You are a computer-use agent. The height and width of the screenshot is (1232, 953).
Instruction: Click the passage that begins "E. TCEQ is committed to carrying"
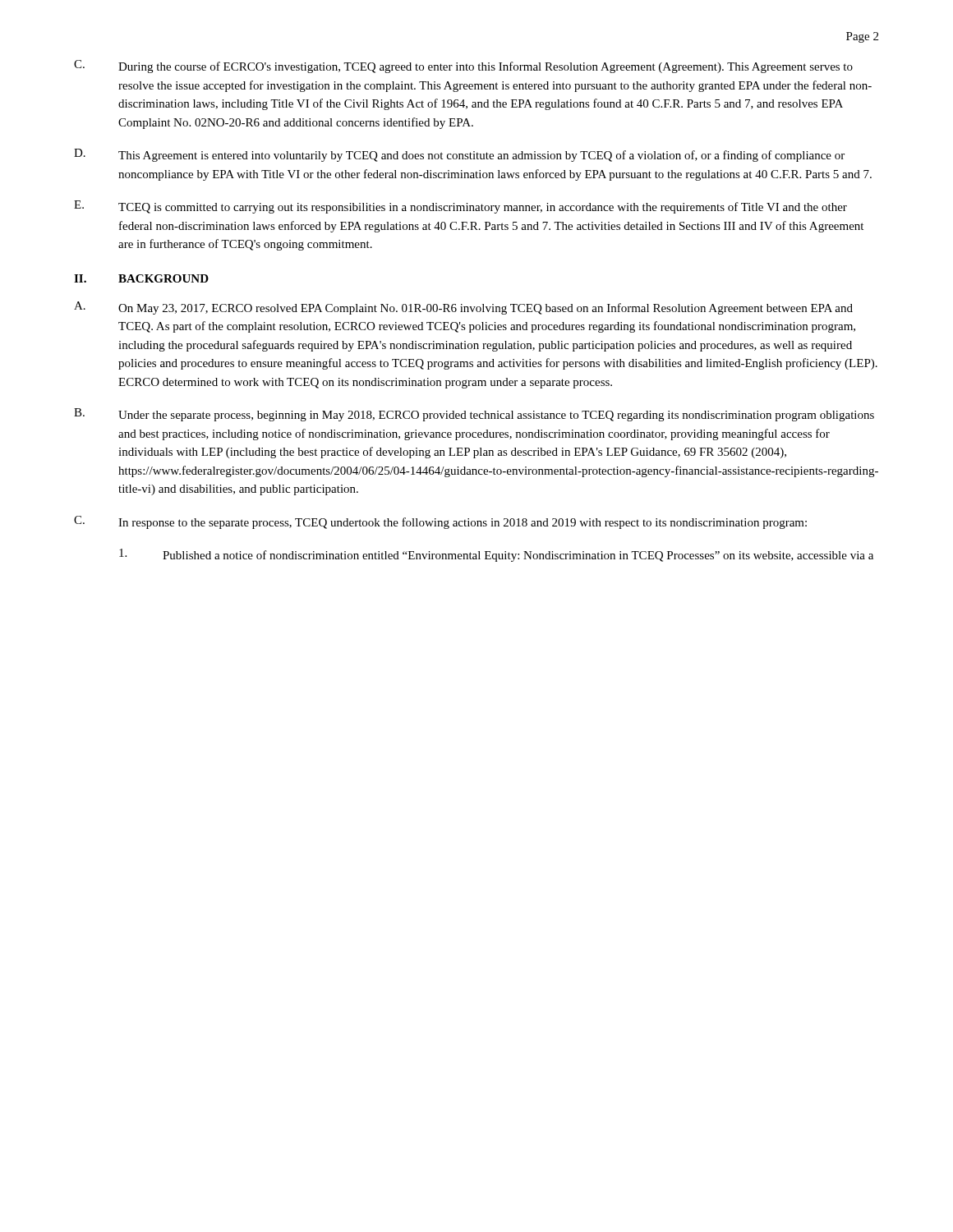point(476,226)
